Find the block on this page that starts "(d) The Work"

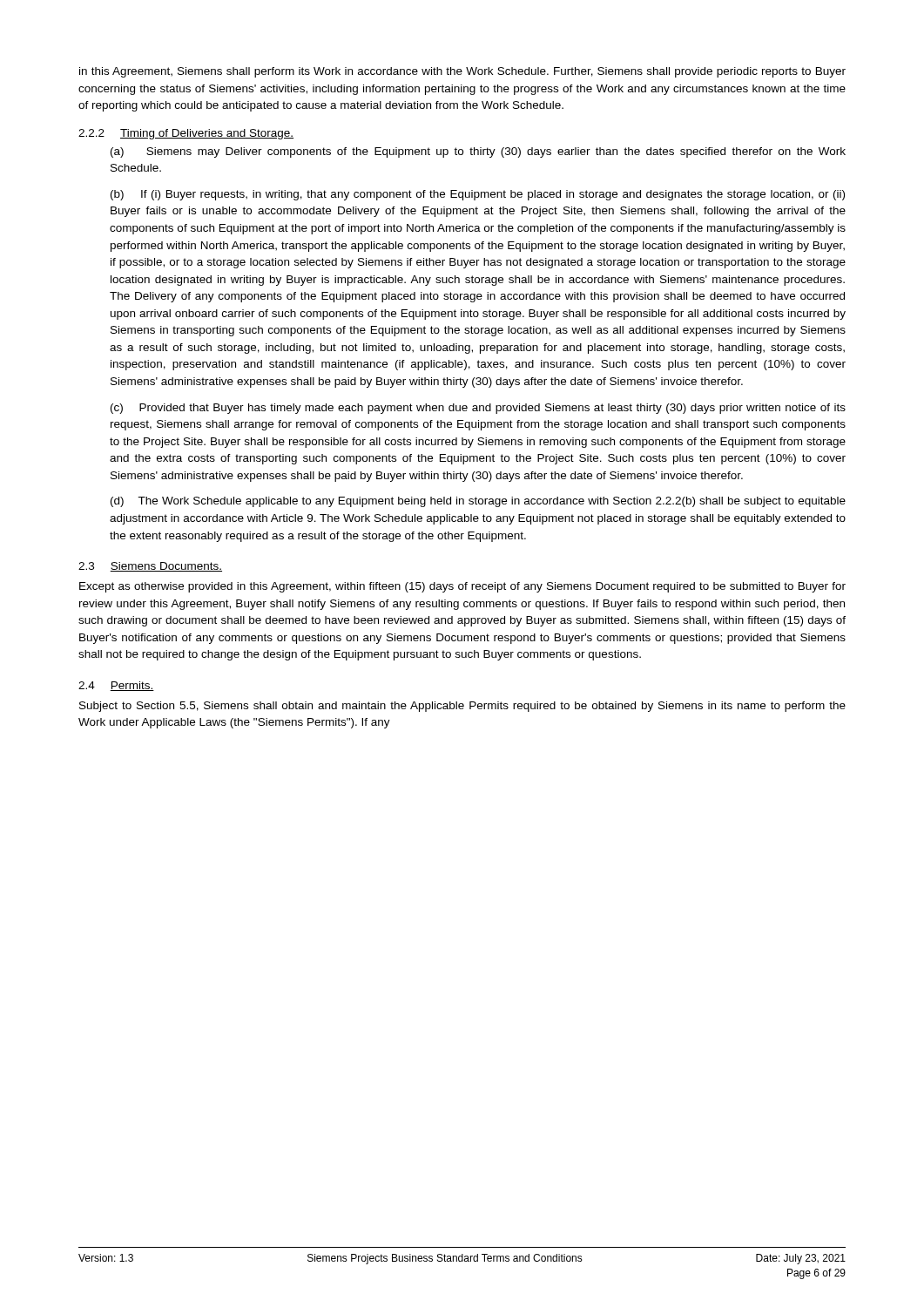click(x=478, y=518)
